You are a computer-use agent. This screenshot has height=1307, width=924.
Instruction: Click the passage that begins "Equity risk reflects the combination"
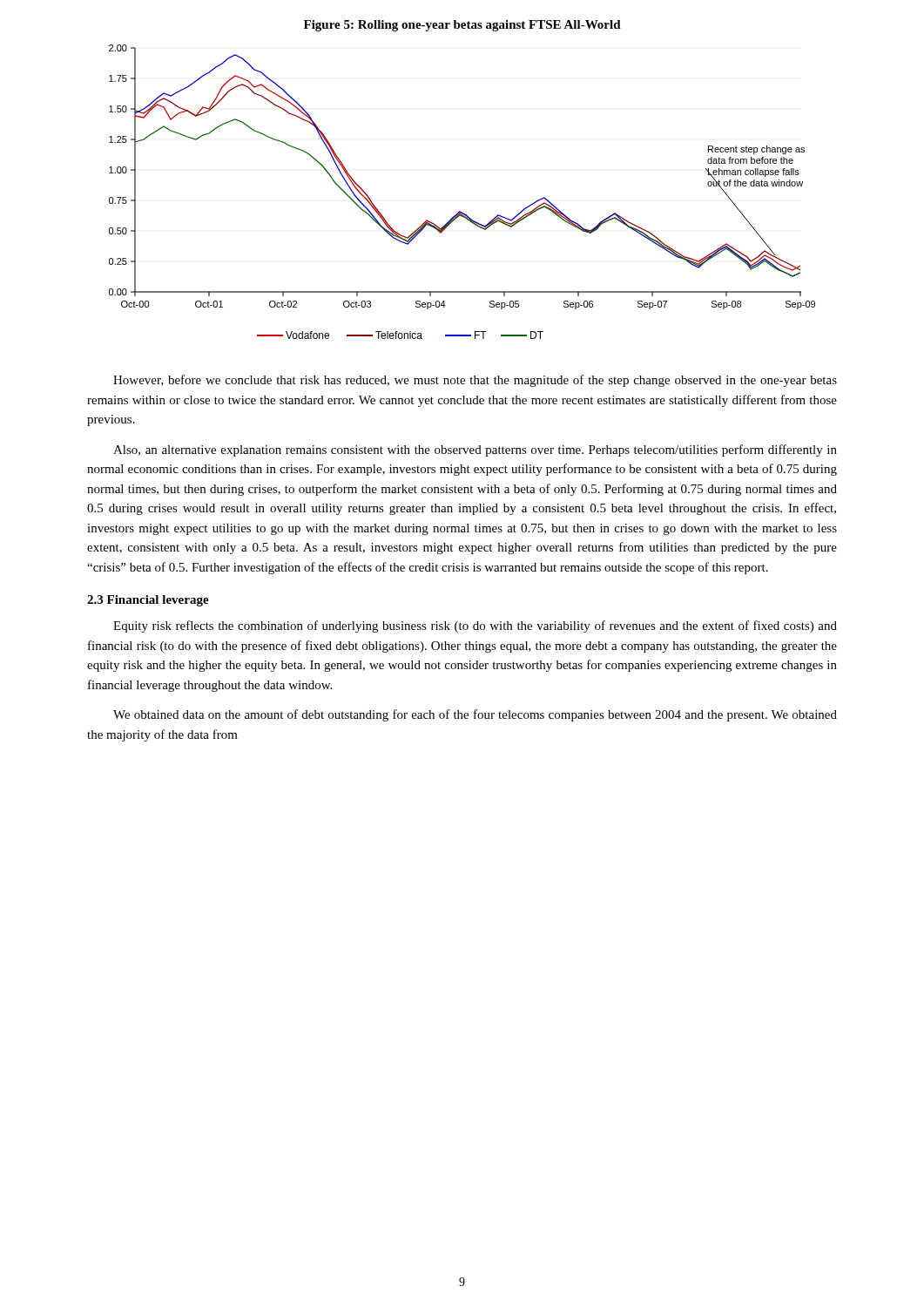coord(462,655)
